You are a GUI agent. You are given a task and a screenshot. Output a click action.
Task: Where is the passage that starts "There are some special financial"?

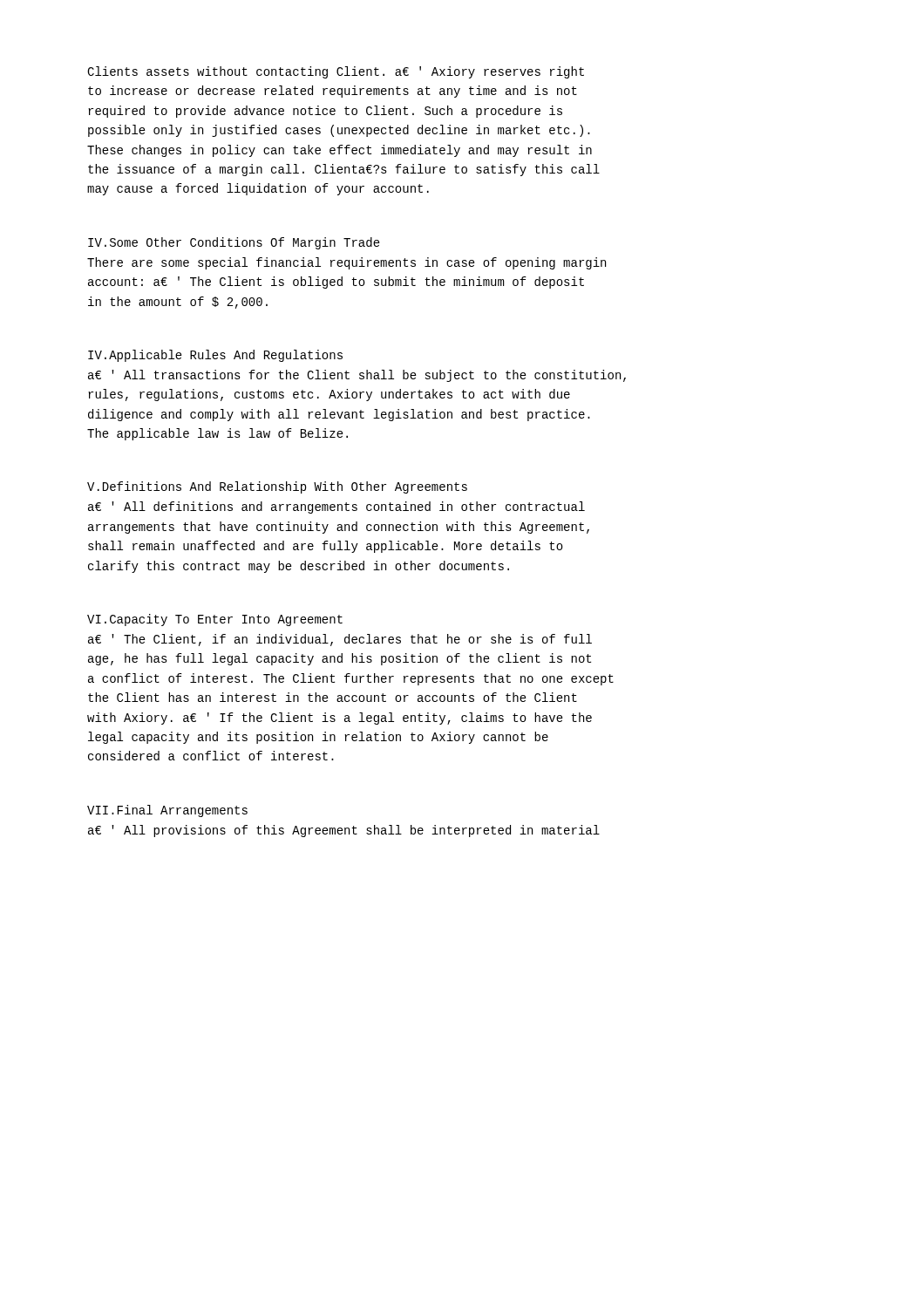click(x=347, y=283)
